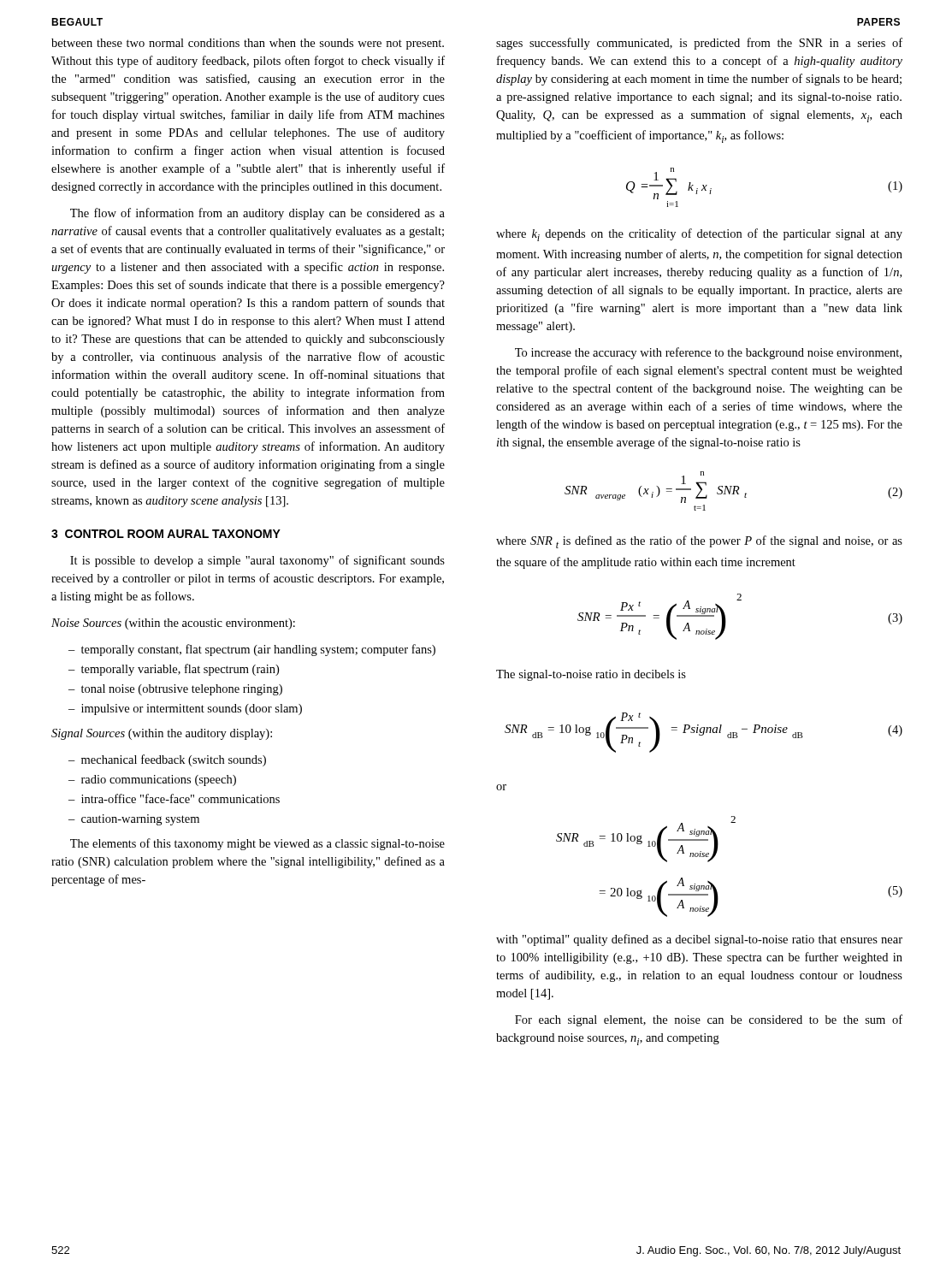Find the element starting "To increase the accuracy"

click(699, 398)
